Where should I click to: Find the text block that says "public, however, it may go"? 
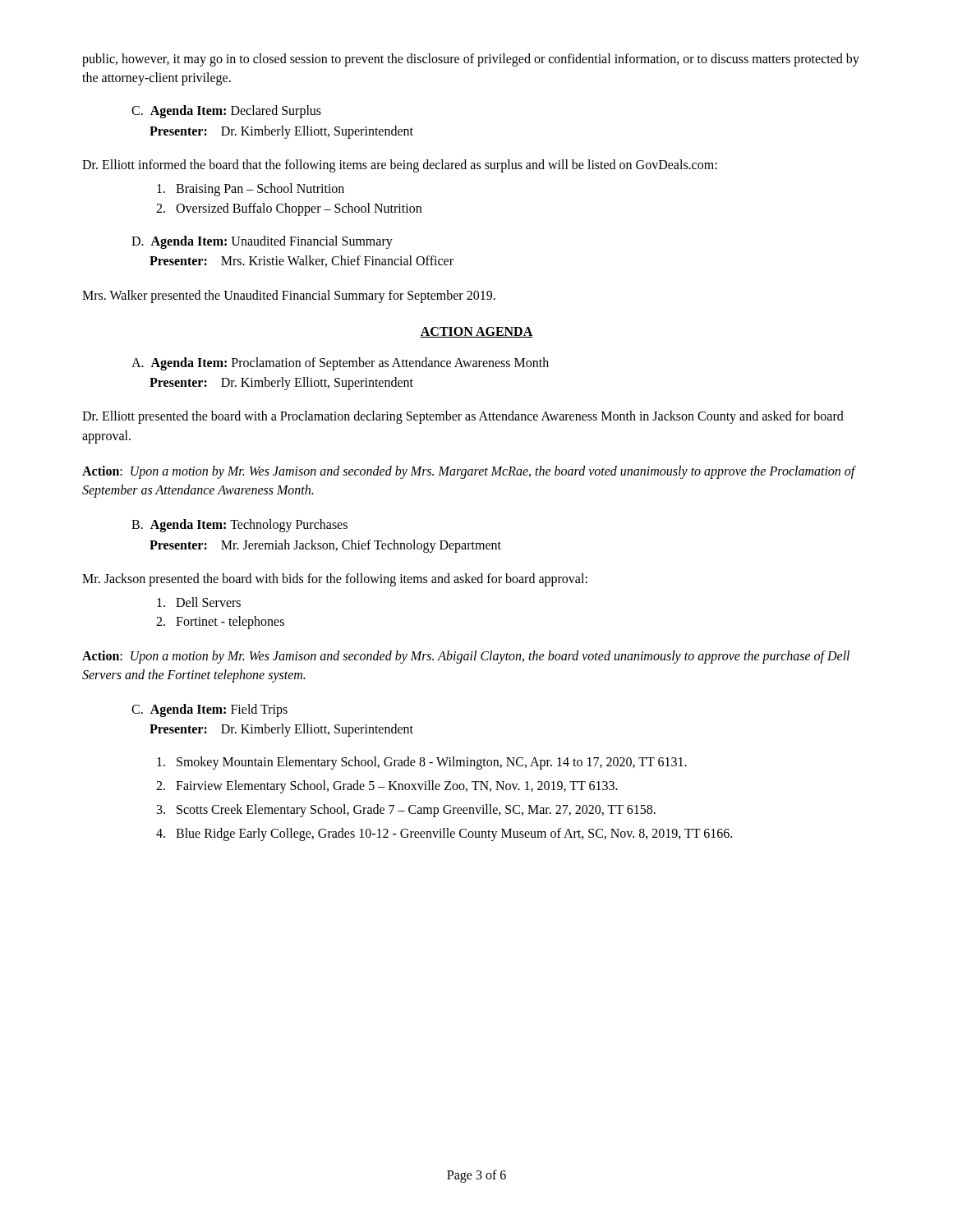coord(471,68)
